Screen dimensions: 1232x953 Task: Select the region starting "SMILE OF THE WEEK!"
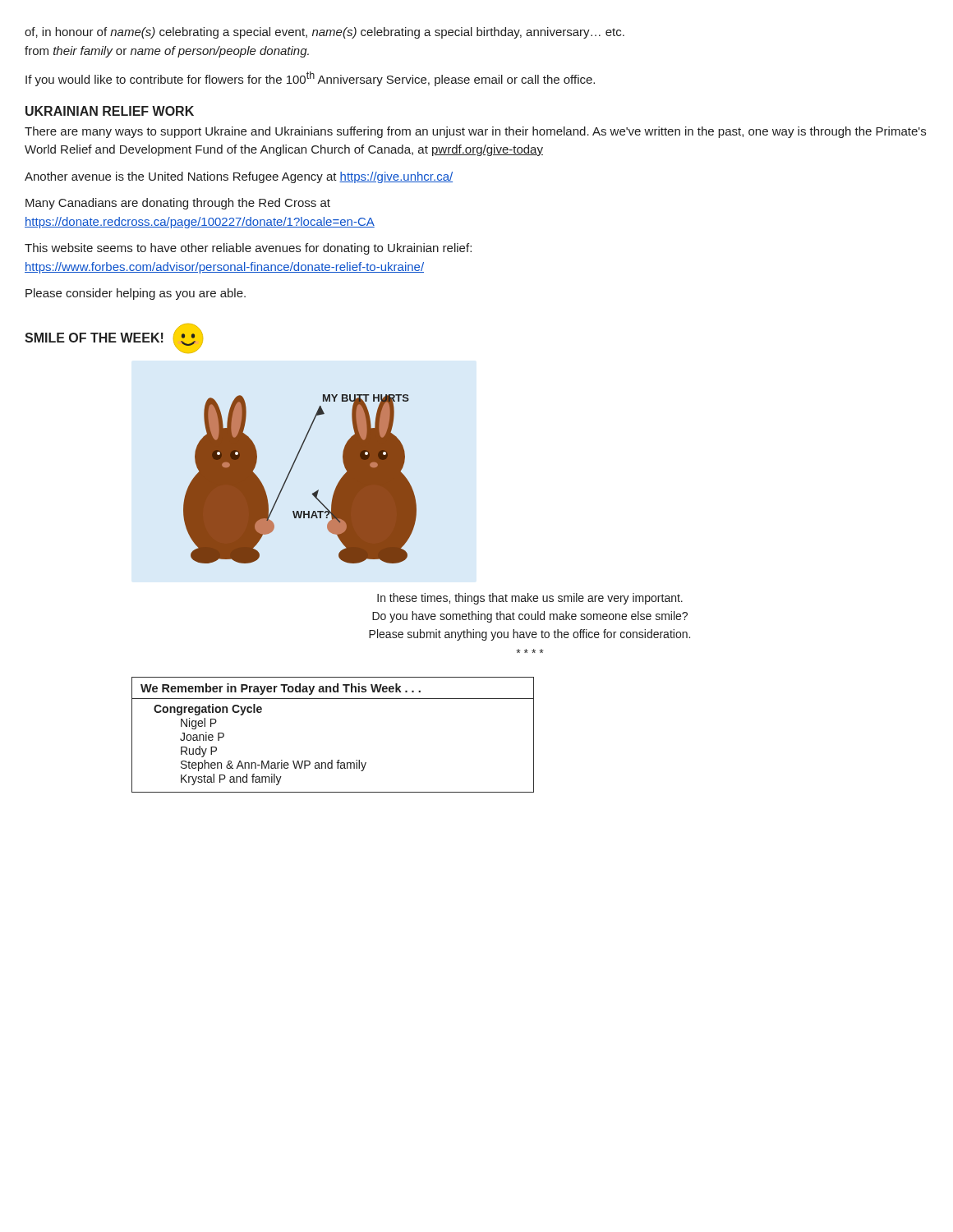point(94,338)
